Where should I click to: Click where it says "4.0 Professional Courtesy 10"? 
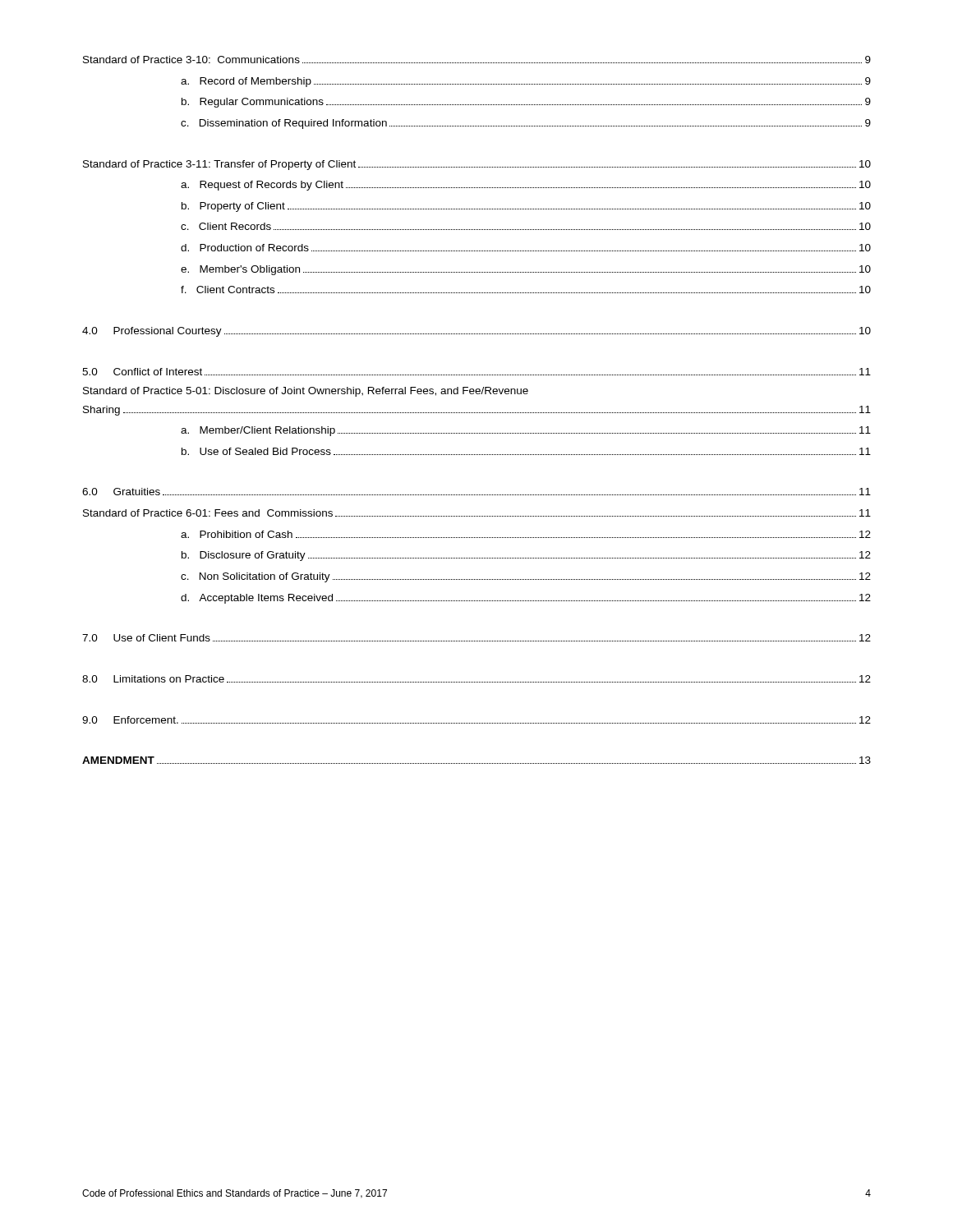point(476,331)
